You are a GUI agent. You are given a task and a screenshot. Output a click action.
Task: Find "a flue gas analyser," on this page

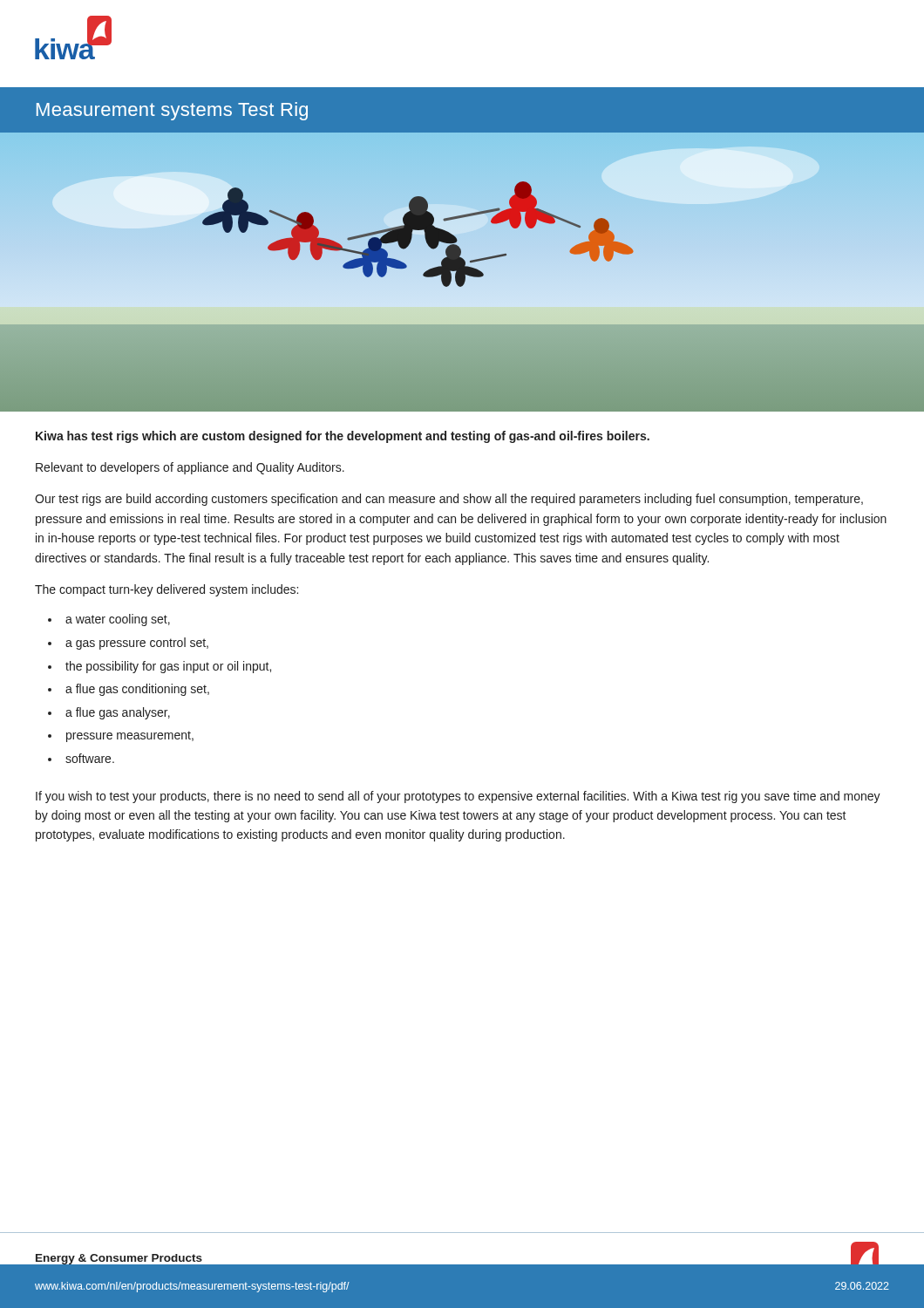118,712
